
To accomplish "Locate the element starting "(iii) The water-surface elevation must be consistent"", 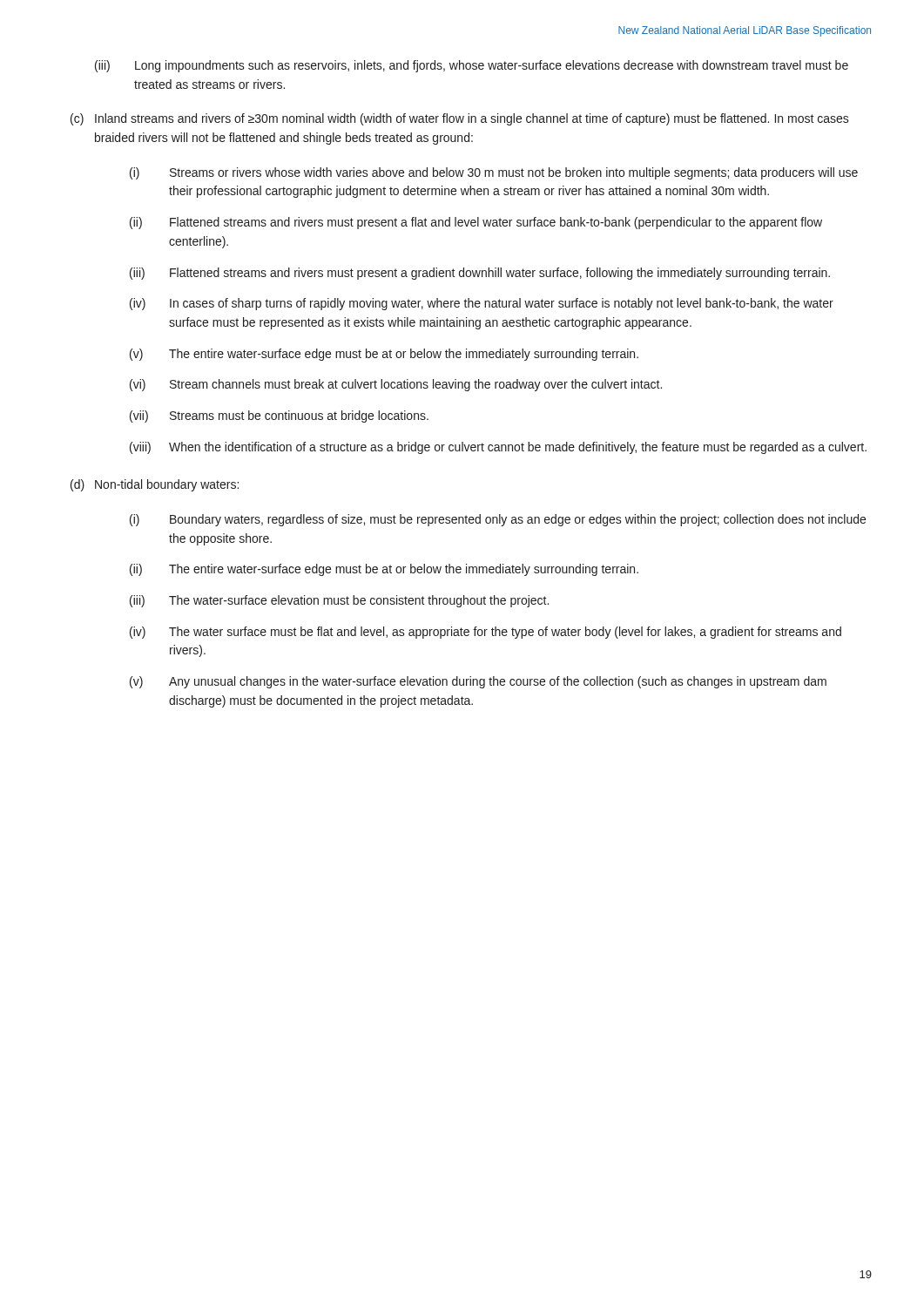I will pyautogui.click(x=339, y=601).
